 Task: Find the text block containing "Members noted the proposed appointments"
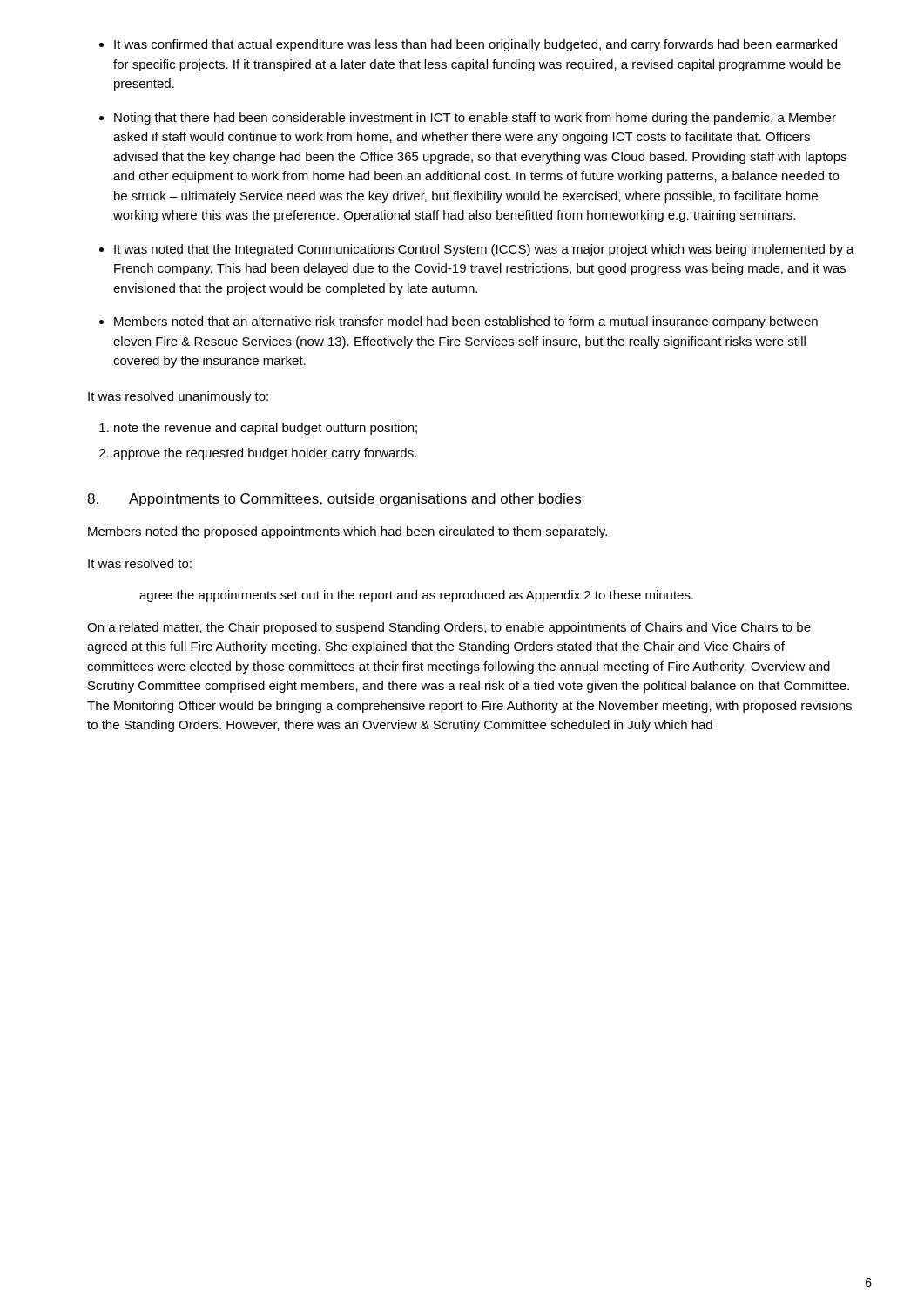[348, 531]
